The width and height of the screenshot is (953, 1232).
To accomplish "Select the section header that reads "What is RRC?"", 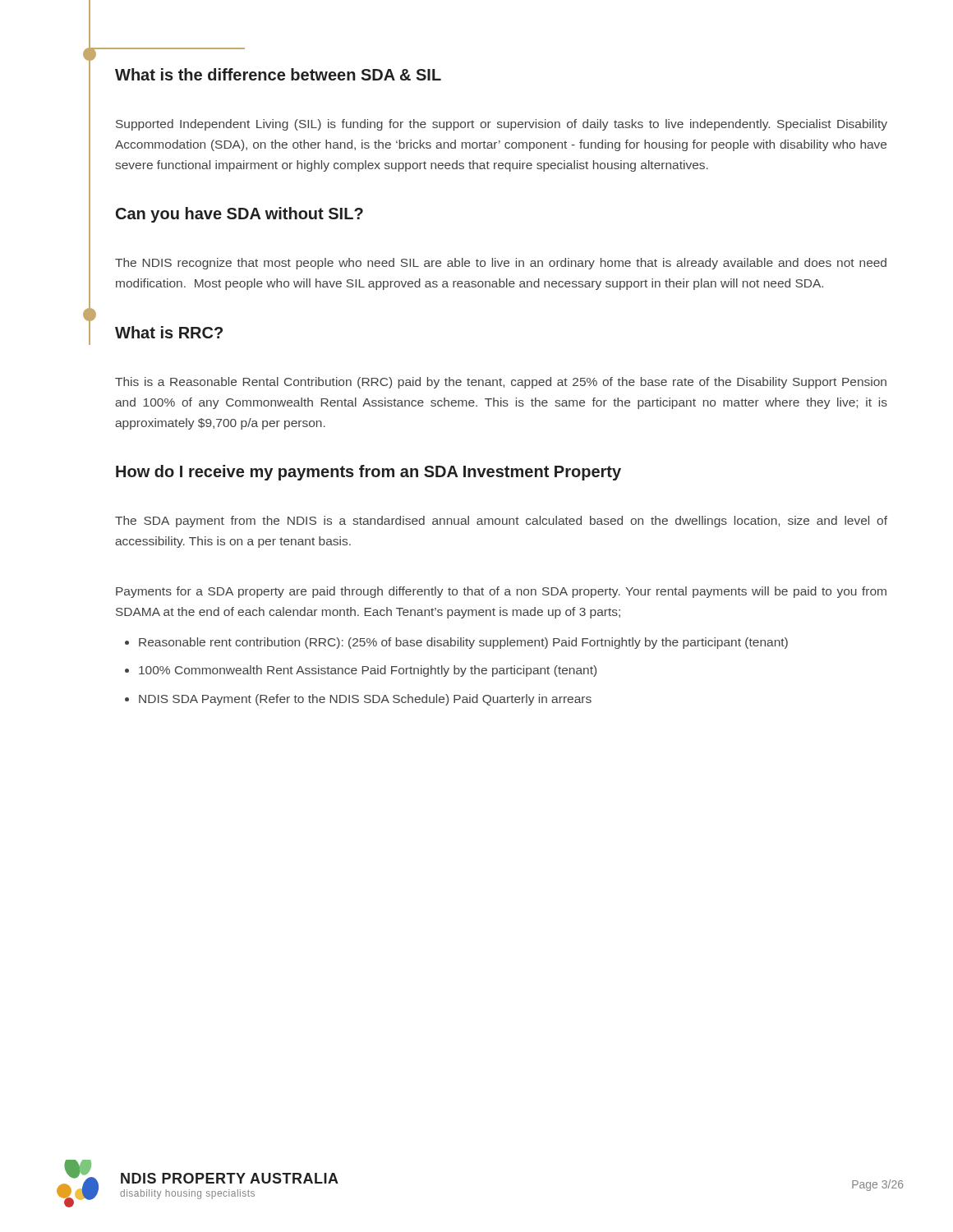I will [x=169, y=332].
